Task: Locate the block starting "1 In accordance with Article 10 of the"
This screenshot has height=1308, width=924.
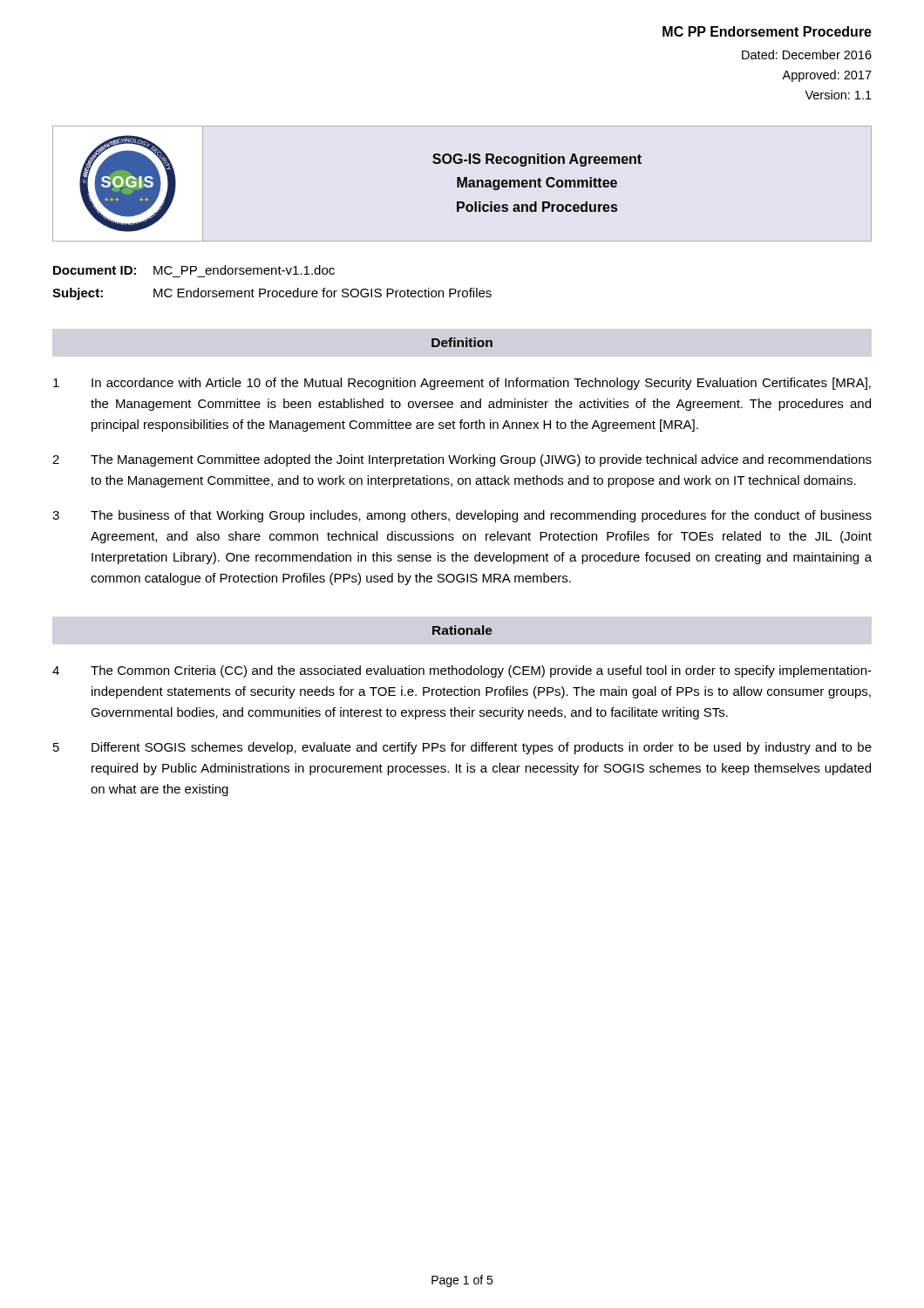Action: click(x=462, y=404)
